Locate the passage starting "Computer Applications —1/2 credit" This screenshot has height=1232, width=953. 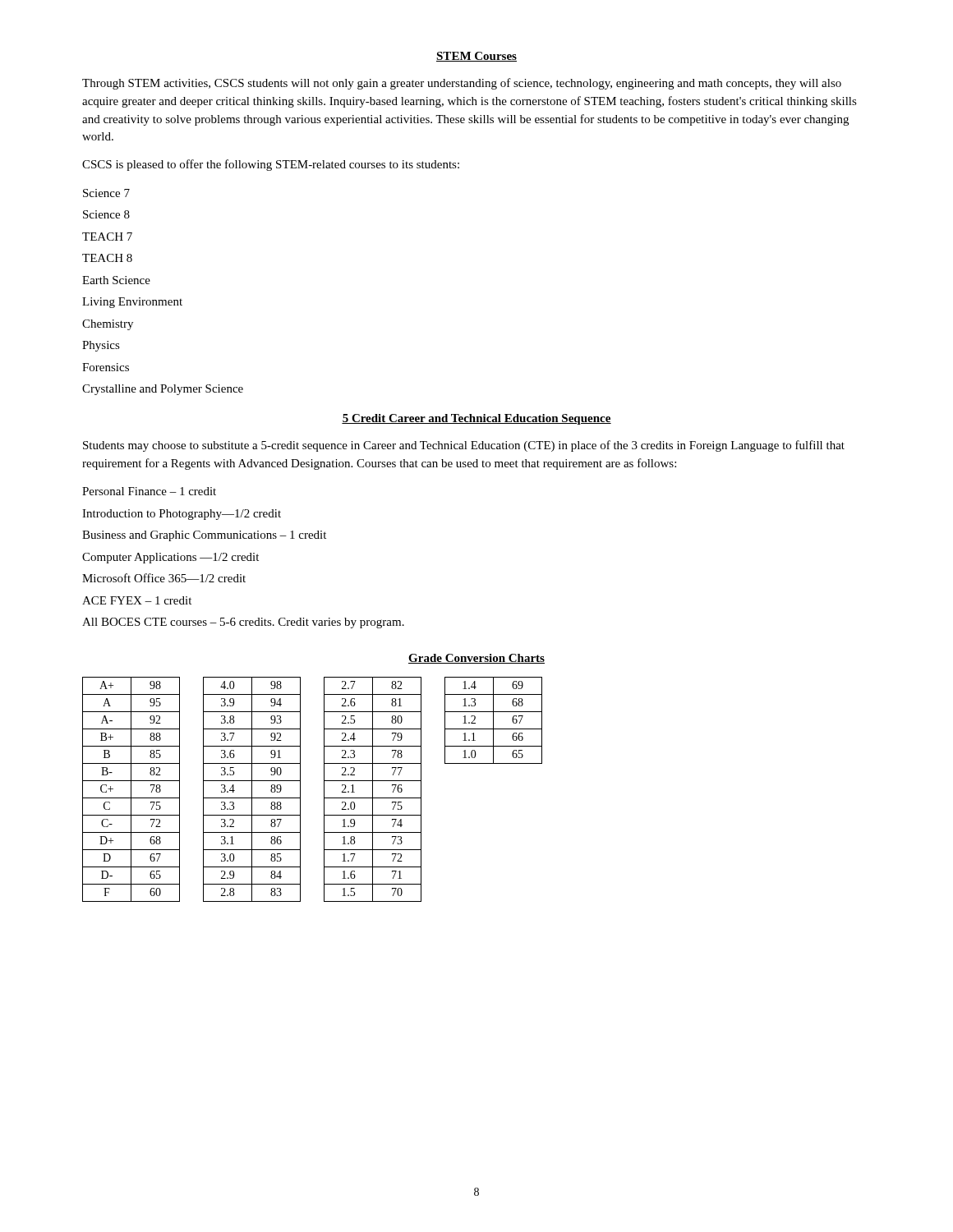[x=171, y=557]
